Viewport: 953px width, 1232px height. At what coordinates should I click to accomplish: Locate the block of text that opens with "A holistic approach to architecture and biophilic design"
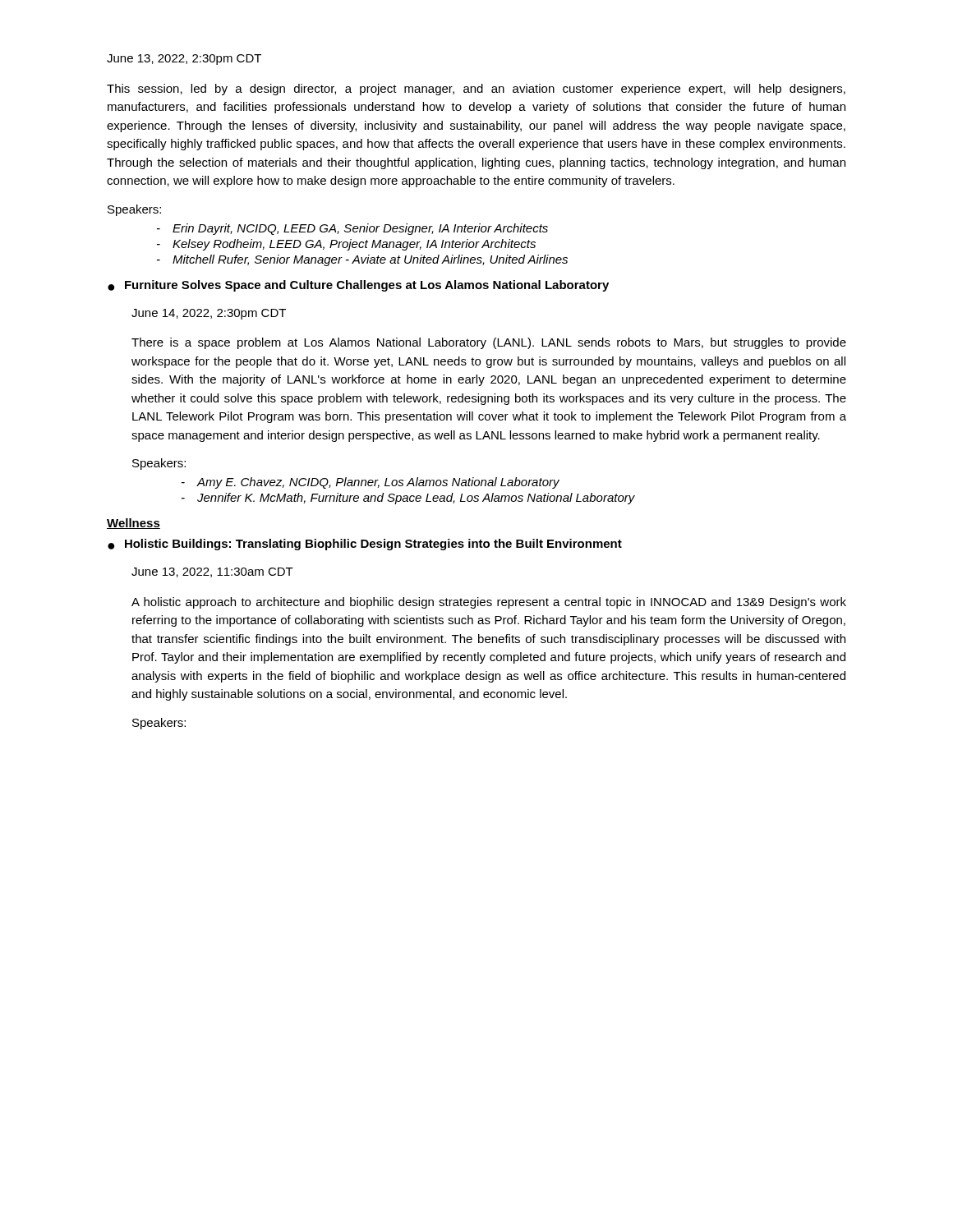(x=489, y=647)
